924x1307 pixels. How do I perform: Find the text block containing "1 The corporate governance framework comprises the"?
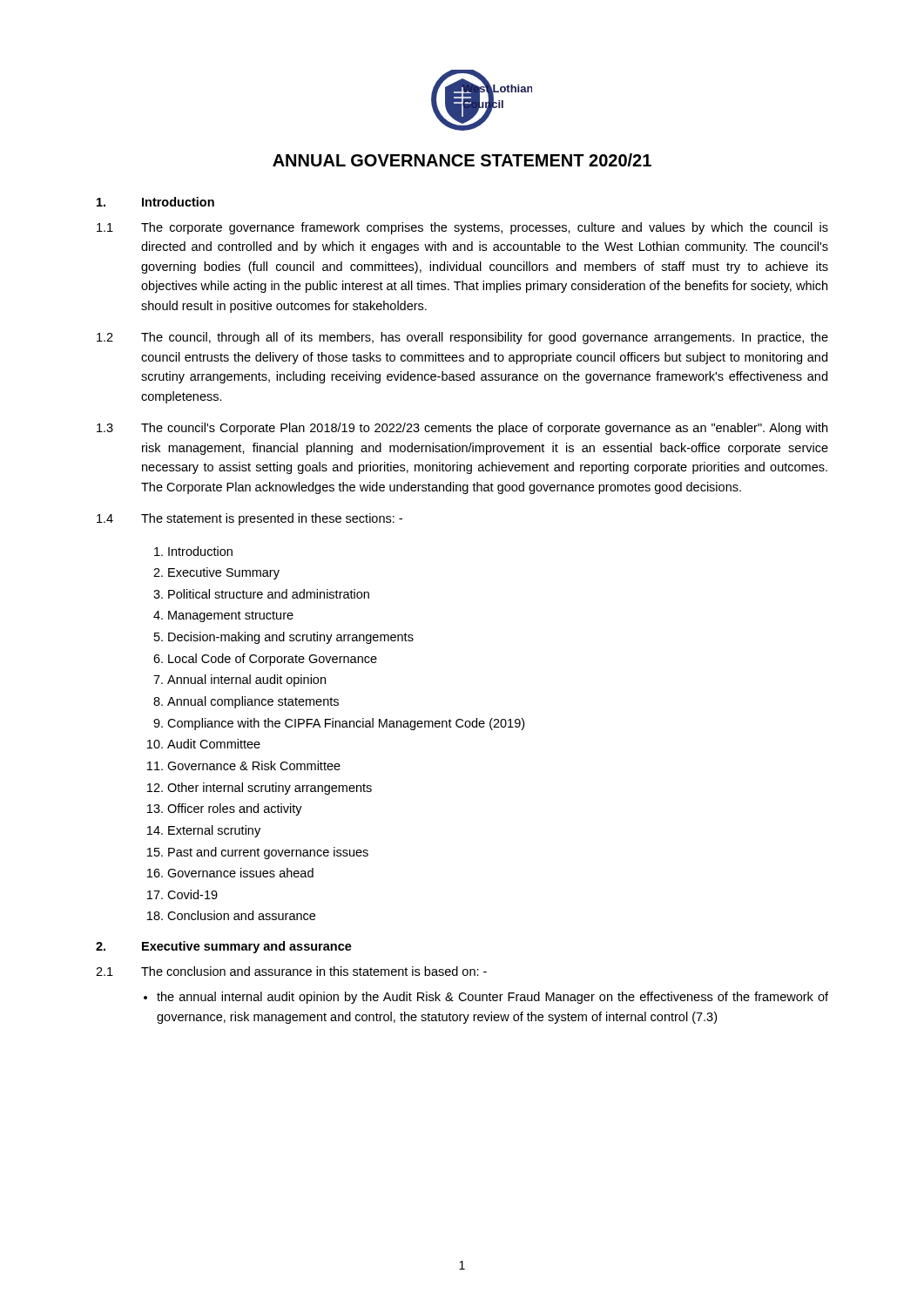[x=462, y=267]
